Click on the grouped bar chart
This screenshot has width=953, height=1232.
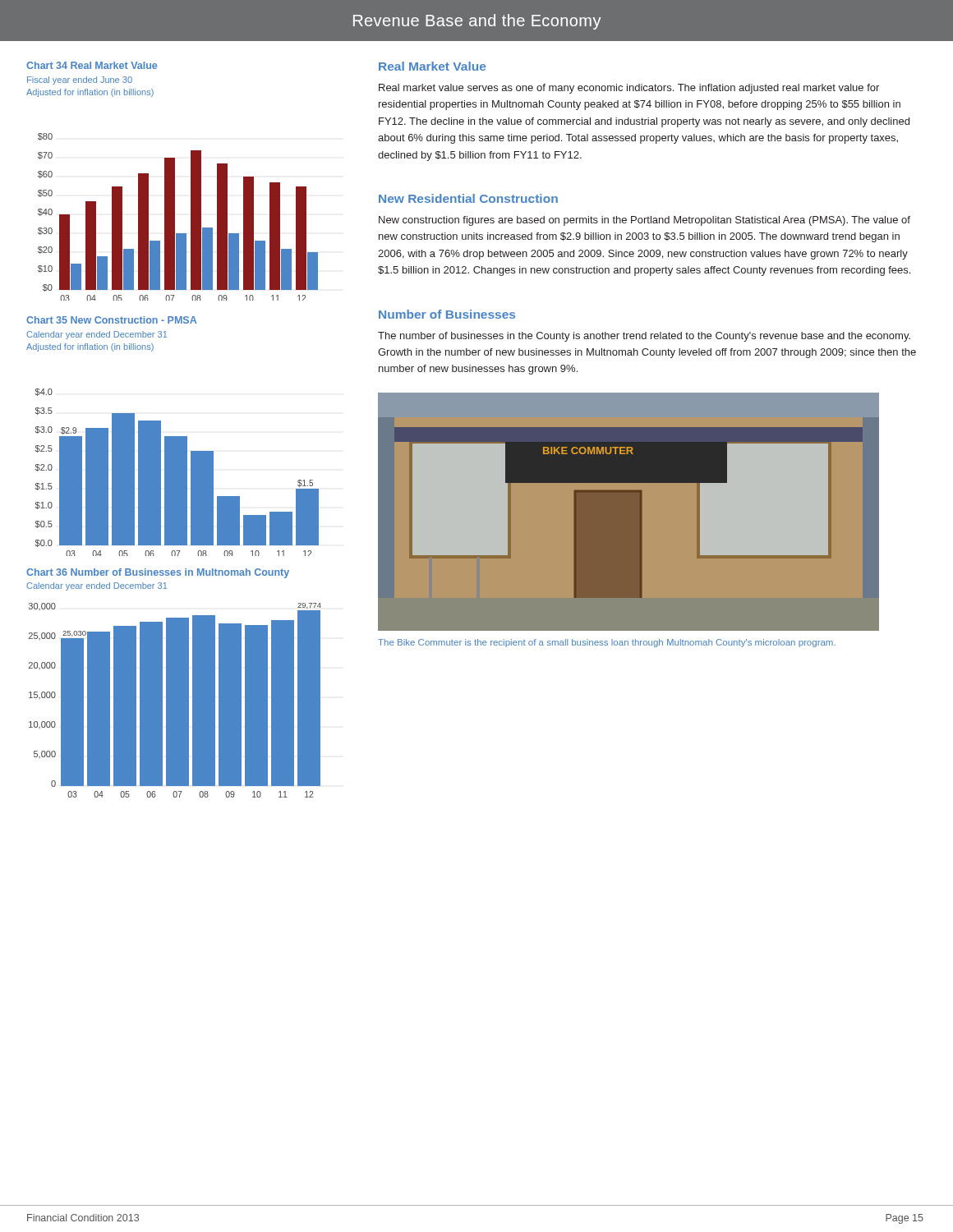tap(186, 204)
